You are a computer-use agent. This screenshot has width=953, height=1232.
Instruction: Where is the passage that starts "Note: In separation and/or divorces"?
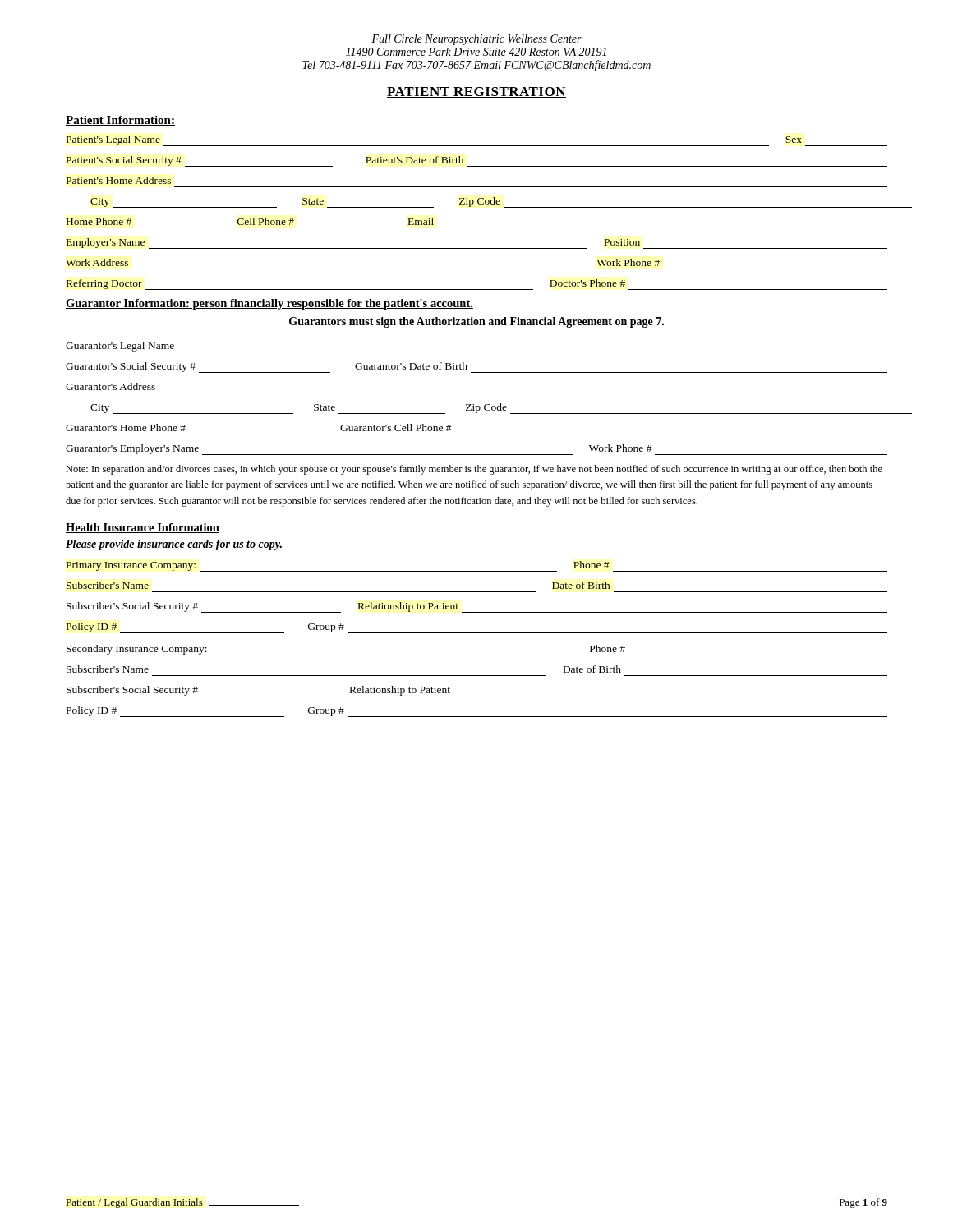474,485
